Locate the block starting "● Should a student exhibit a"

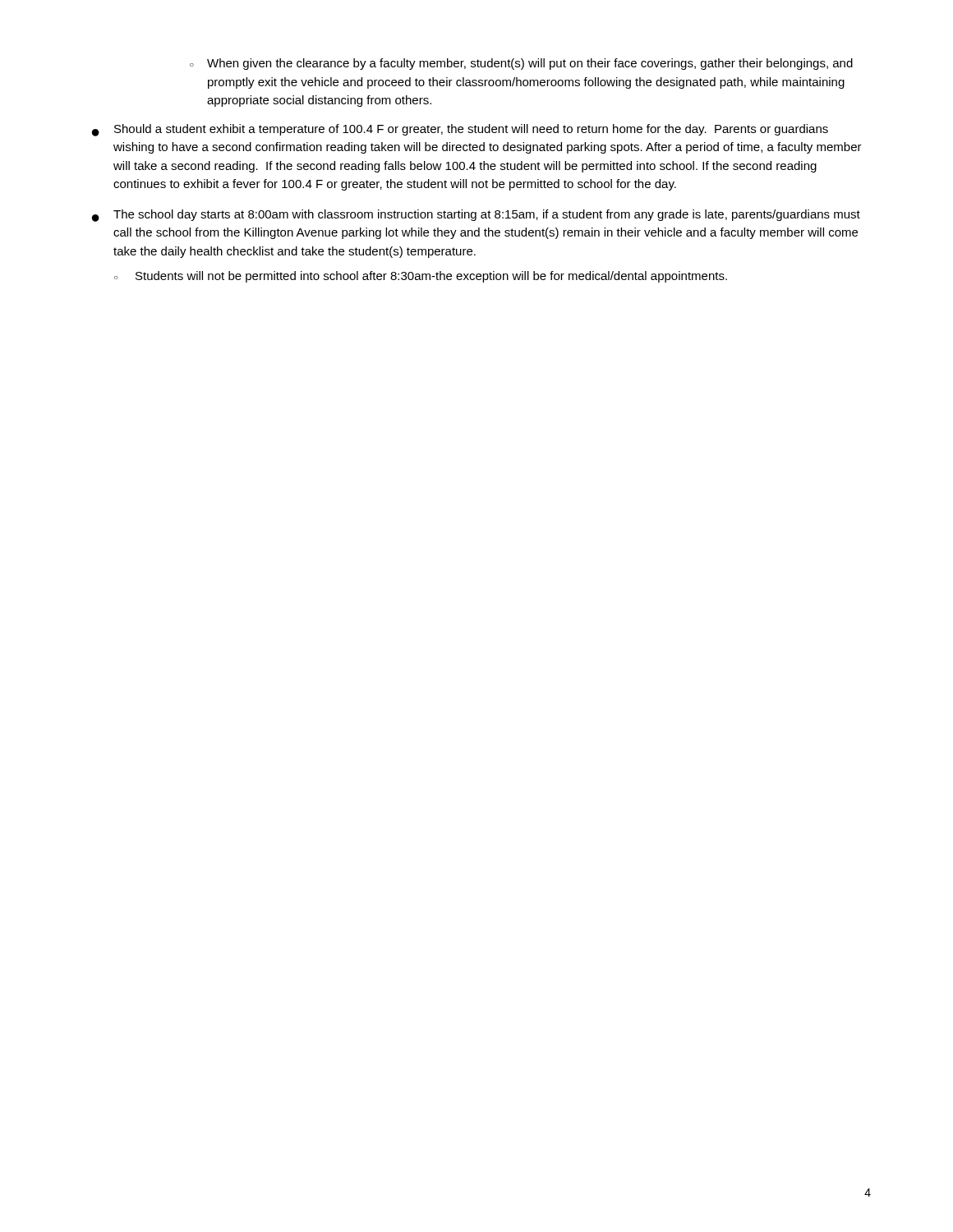pyautogui.click(x=481, y=156)
